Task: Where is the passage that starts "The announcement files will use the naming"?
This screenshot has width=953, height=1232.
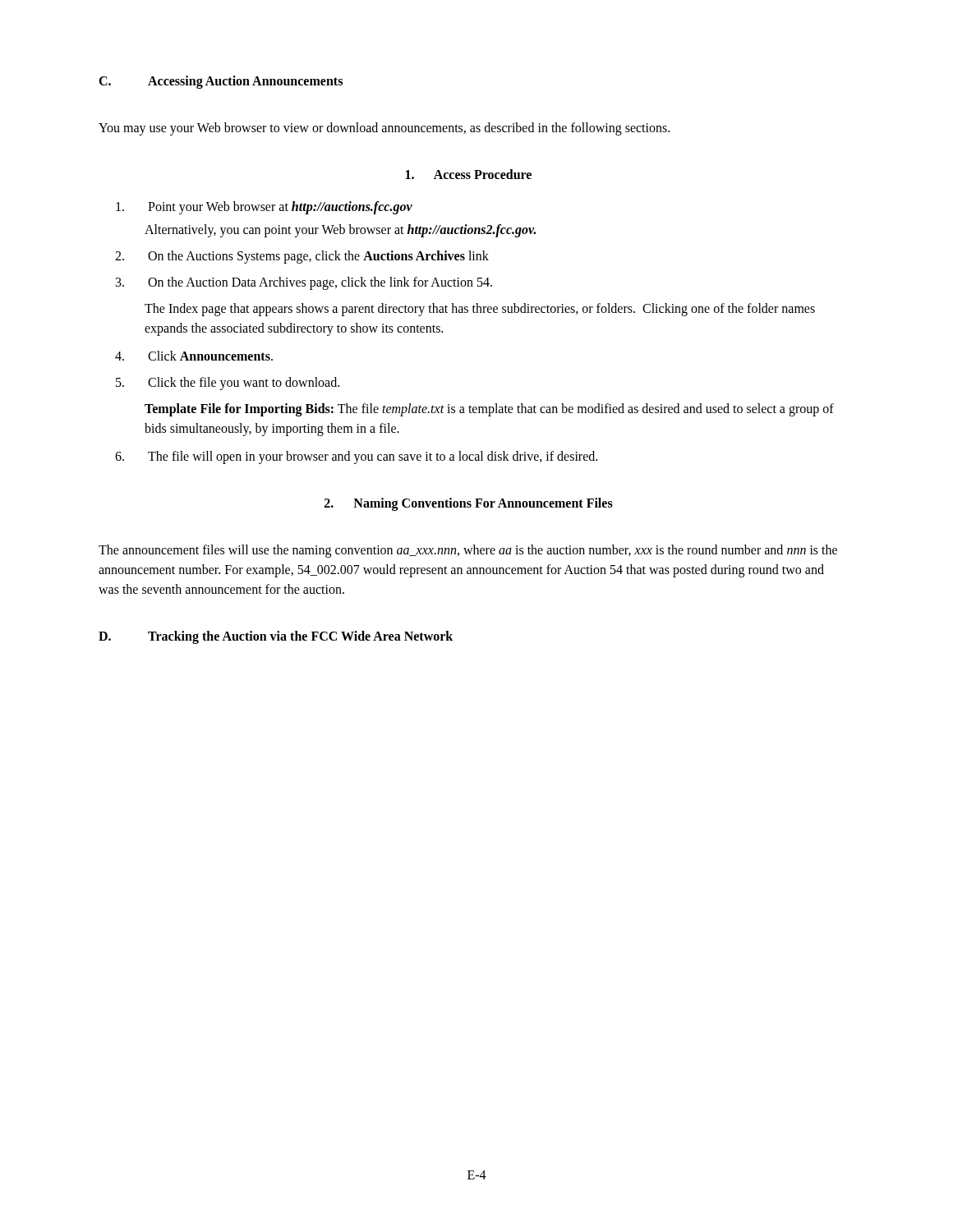Action: (x=468, y=570)
